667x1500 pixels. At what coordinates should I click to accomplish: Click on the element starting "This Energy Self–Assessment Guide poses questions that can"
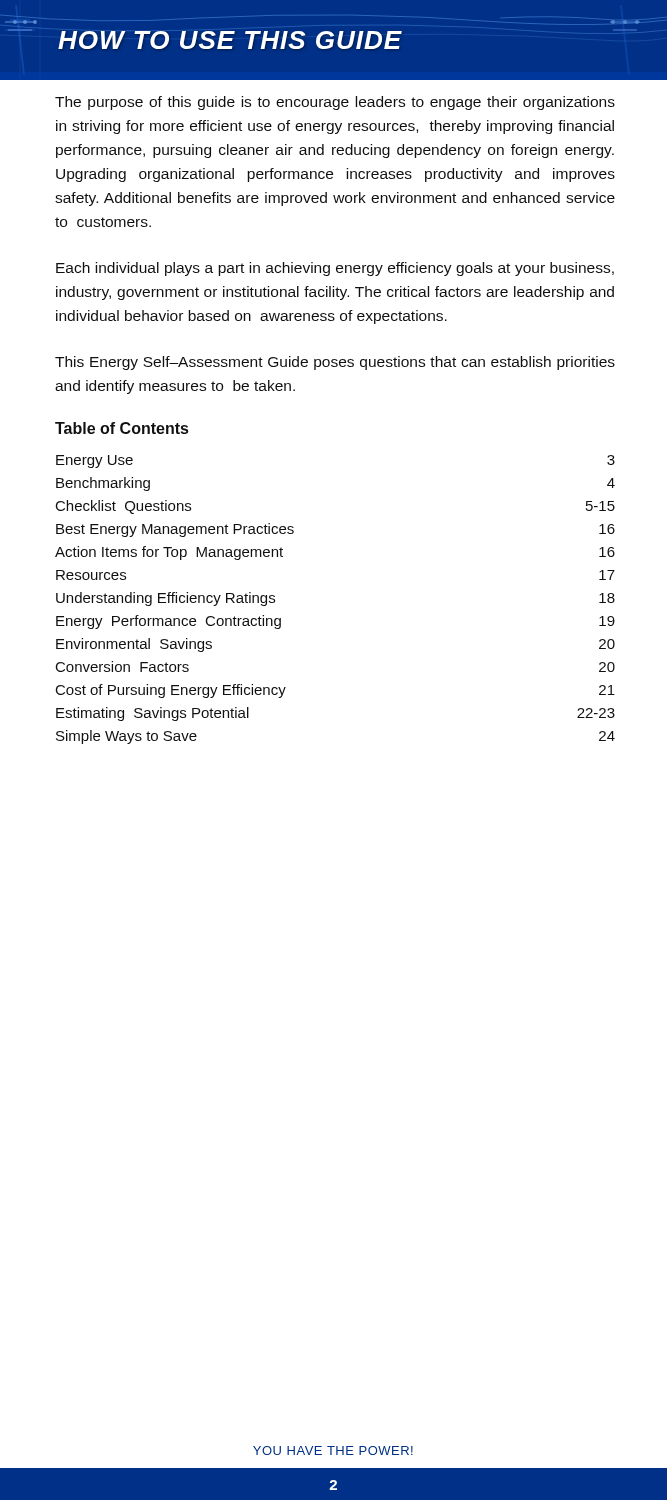point(335,374)
